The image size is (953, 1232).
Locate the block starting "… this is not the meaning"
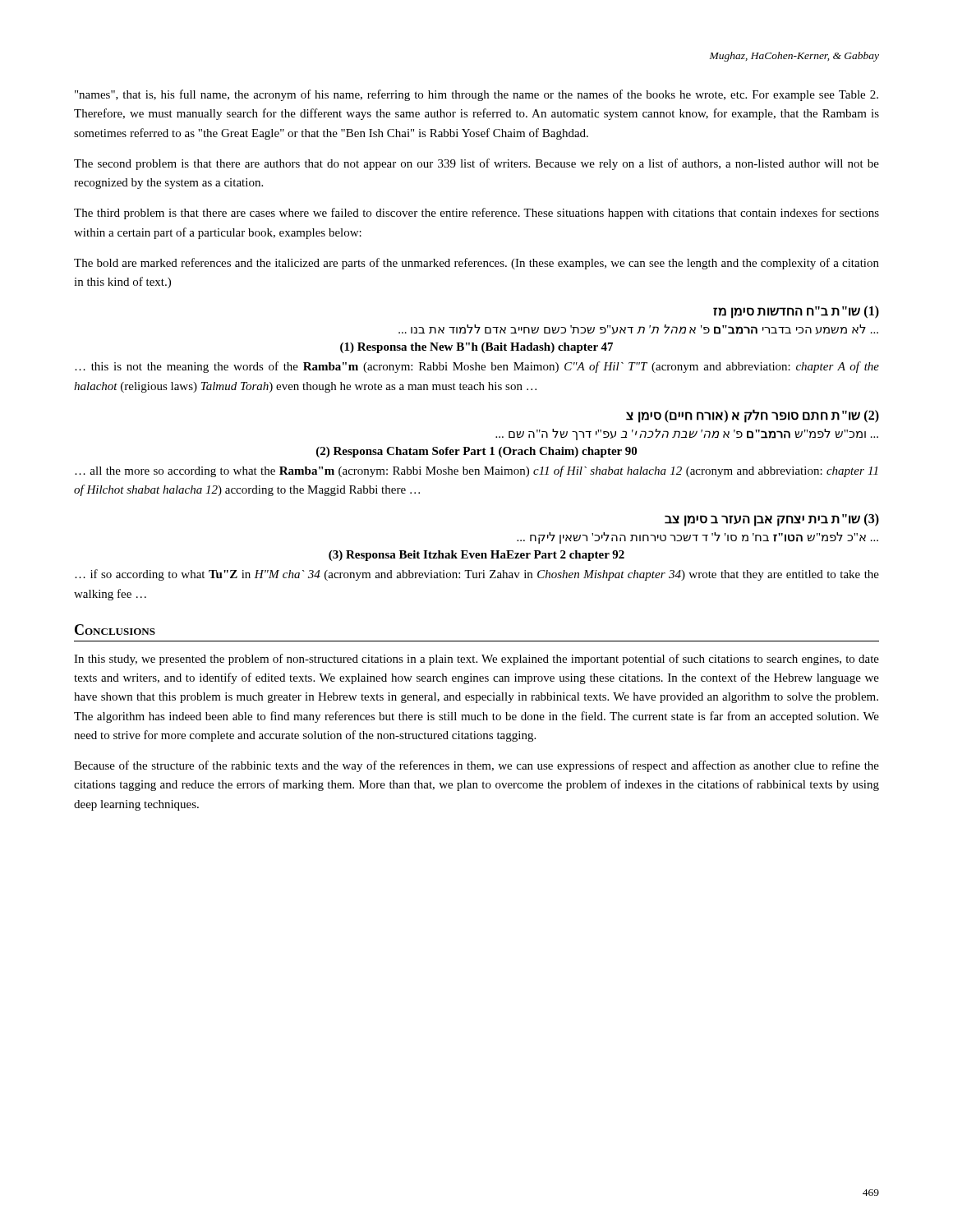click(476, 376)
